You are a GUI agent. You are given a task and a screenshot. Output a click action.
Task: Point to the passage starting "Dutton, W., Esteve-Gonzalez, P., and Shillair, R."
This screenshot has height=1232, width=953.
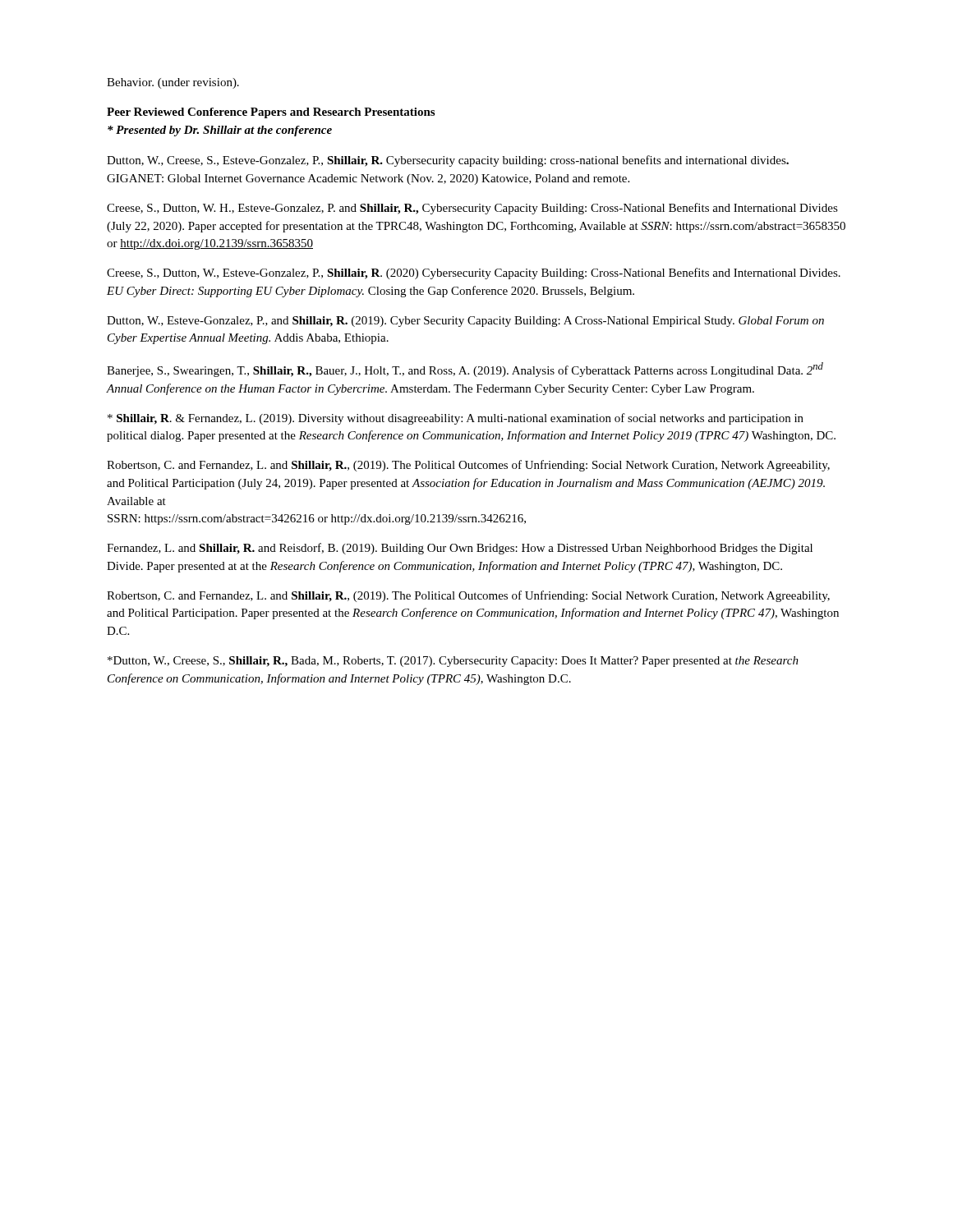pyautogui.click(x=466, y=329)
